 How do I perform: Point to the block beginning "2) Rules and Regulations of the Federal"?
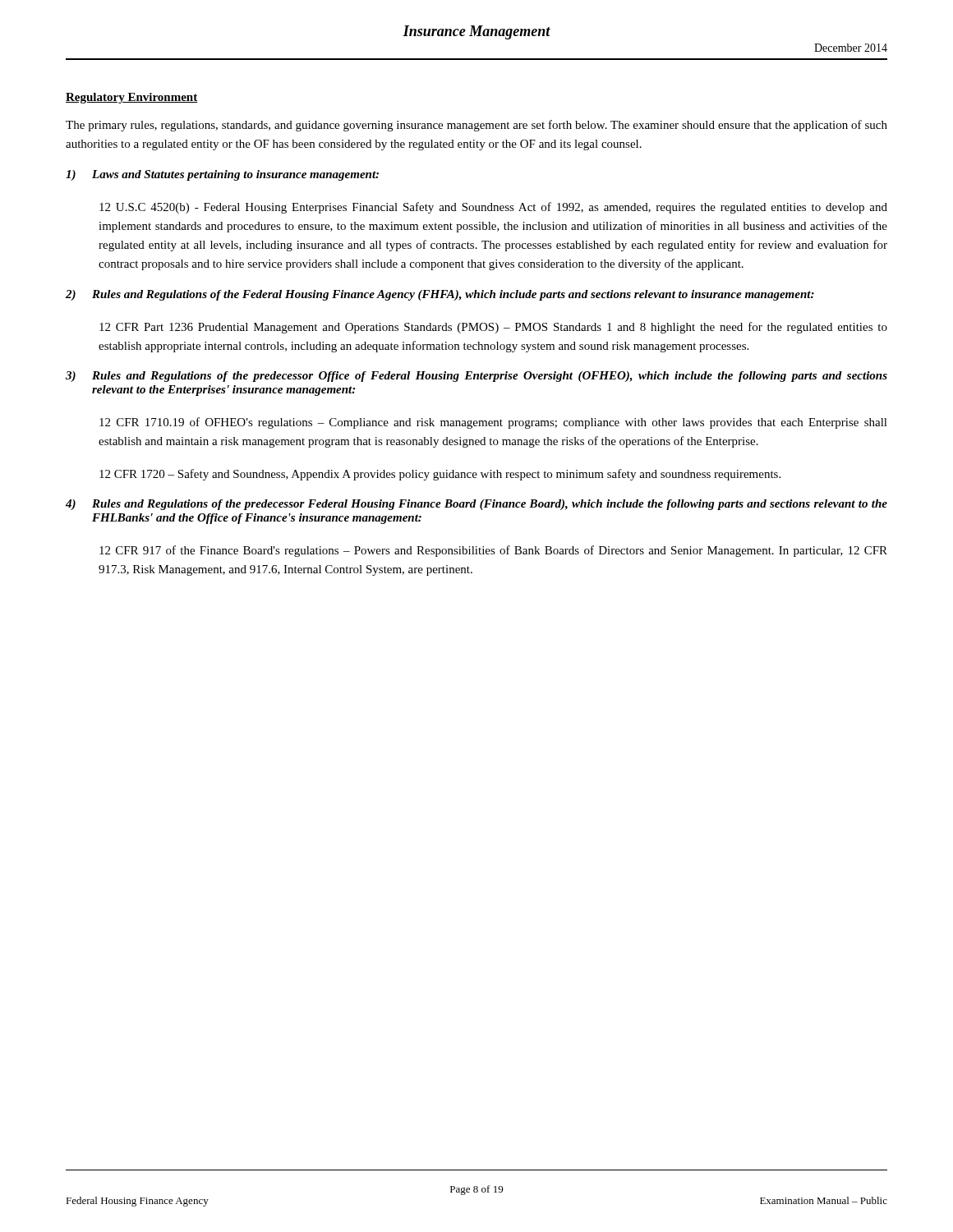click(x=440, y=294)
